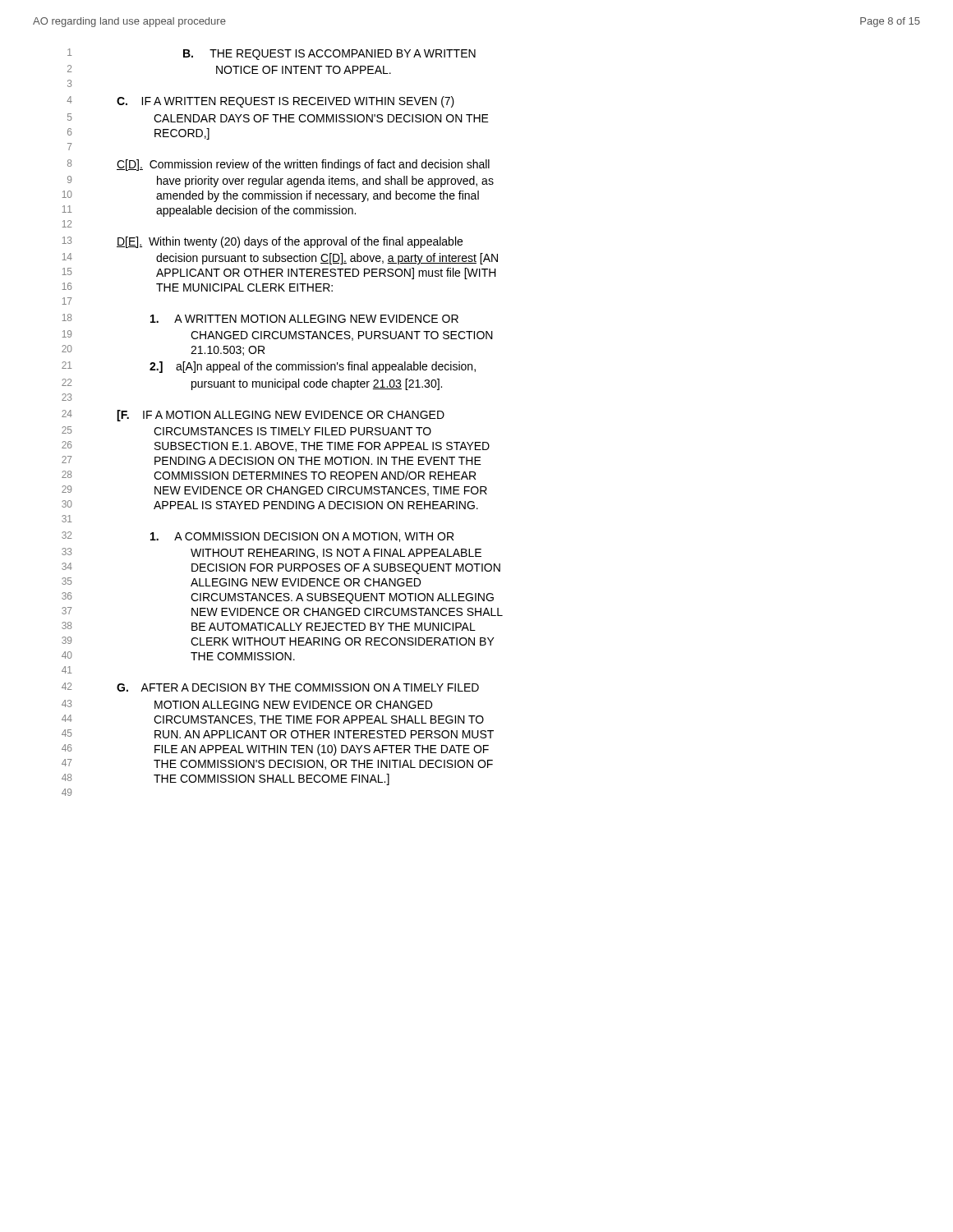
Task: Click the passage that begins "42 G. AFTER A DECISION BY THE COMMISSION"
Action: coord(476,688)
